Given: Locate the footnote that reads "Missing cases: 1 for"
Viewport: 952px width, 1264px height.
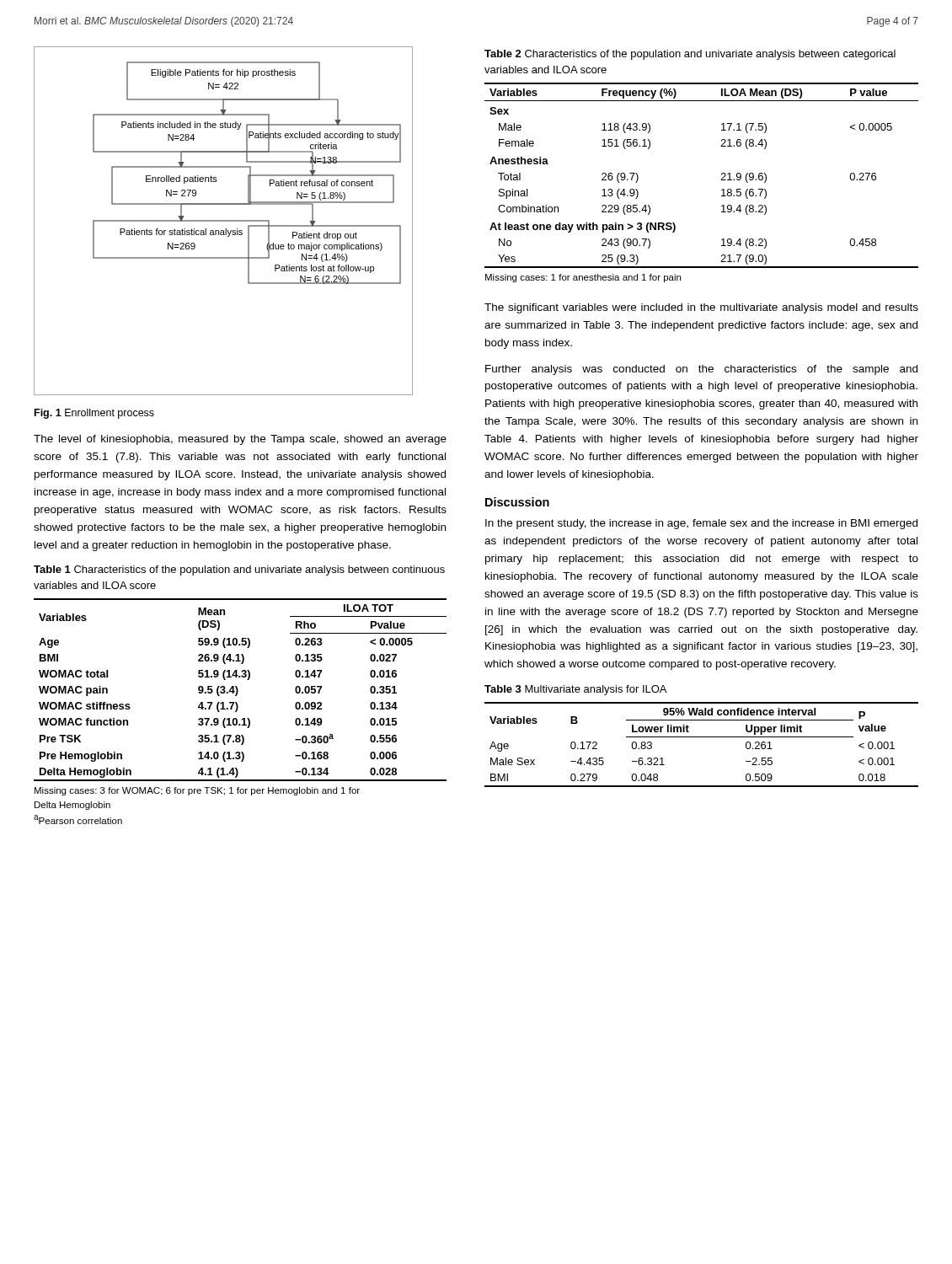Looking at the screenshot, I should click(583, 277).
